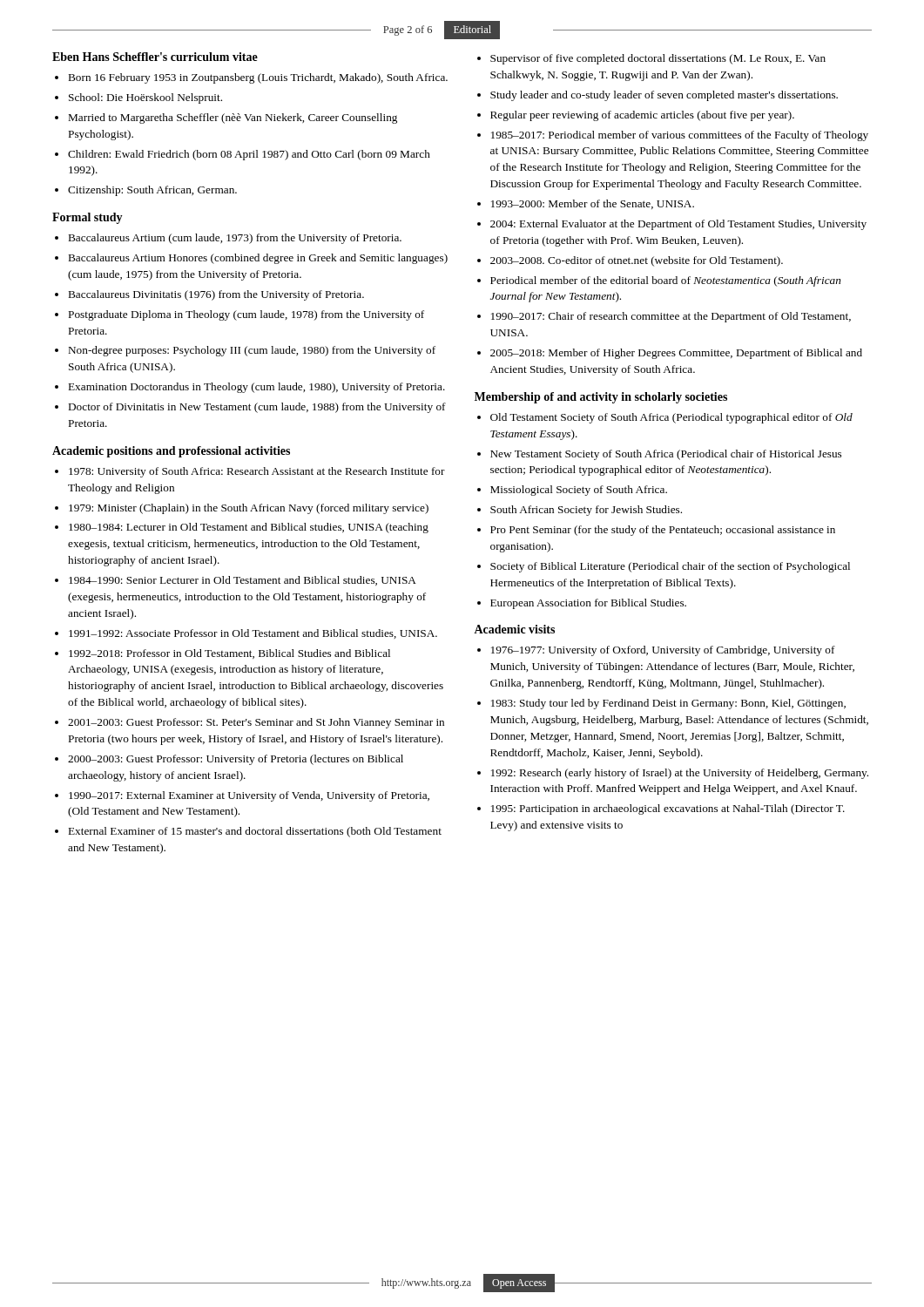924x1307 pixels.
Task: Click on the region starting "Regular peer reviewing of academic articles (about five"
Action: point(642,114)
